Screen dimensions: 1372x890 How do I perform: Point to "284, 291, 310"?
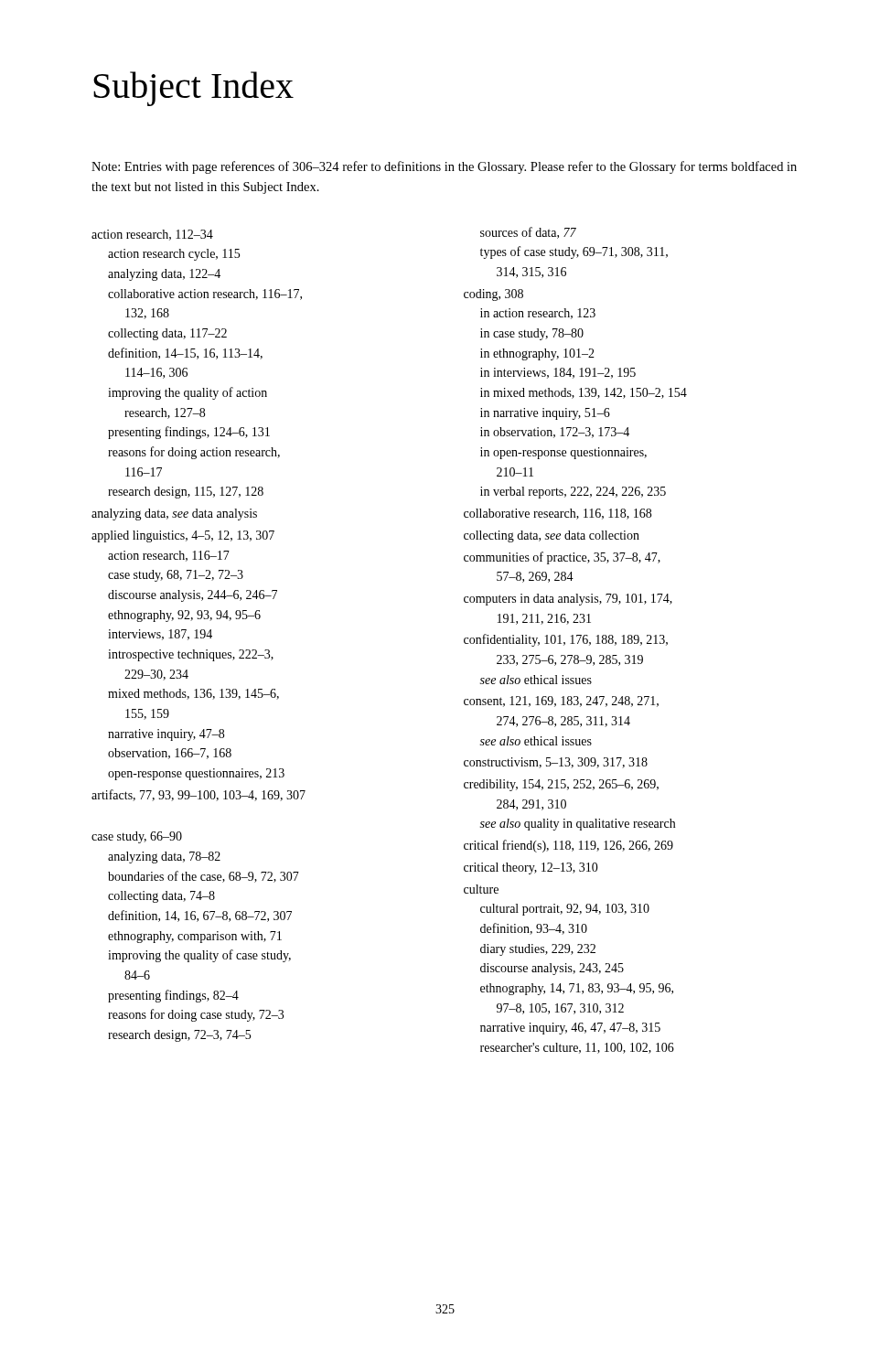(531, 804)
